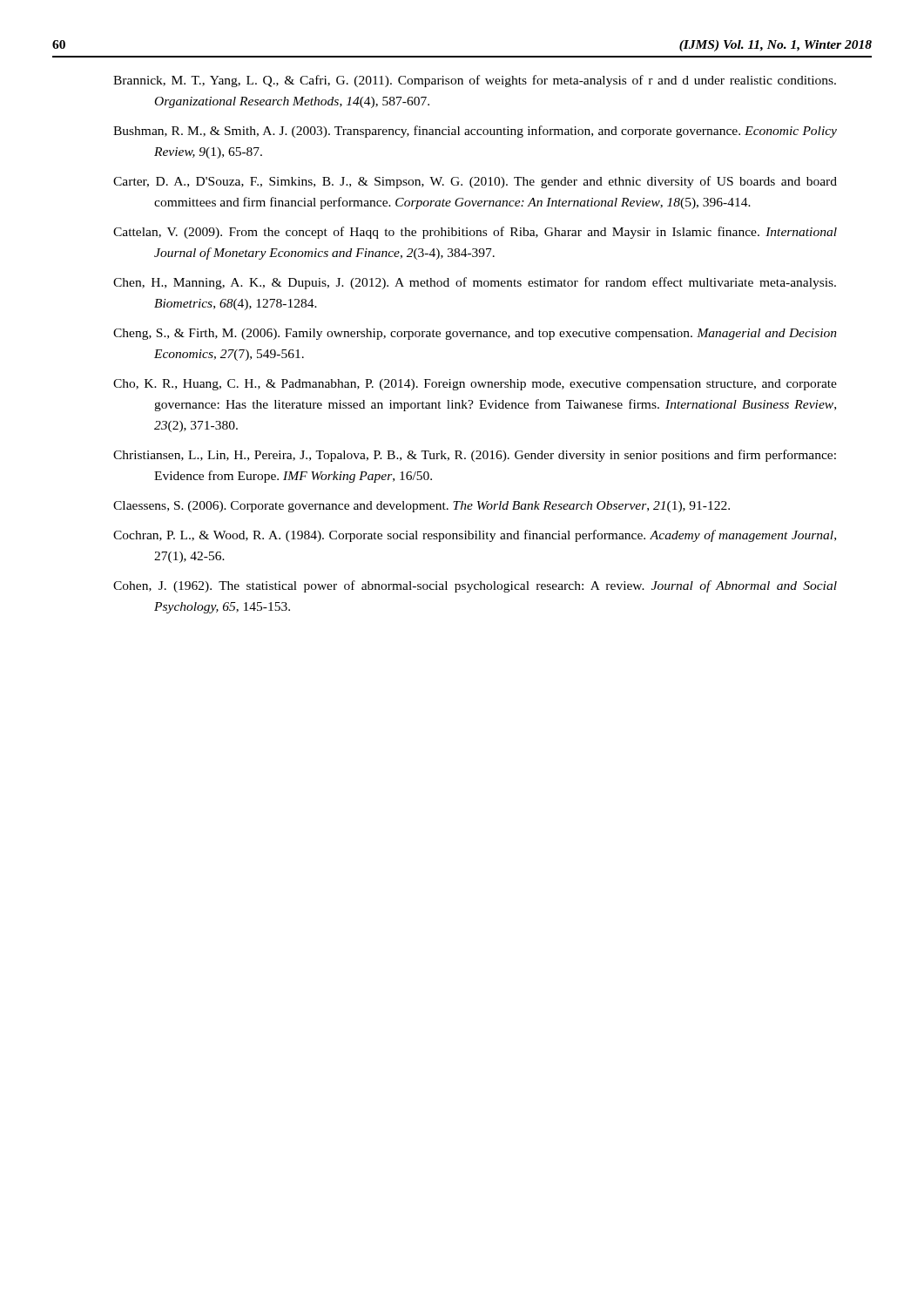Find the list item that says "Cochran, P. L., & Wood,"

click(x=475, y=545)
